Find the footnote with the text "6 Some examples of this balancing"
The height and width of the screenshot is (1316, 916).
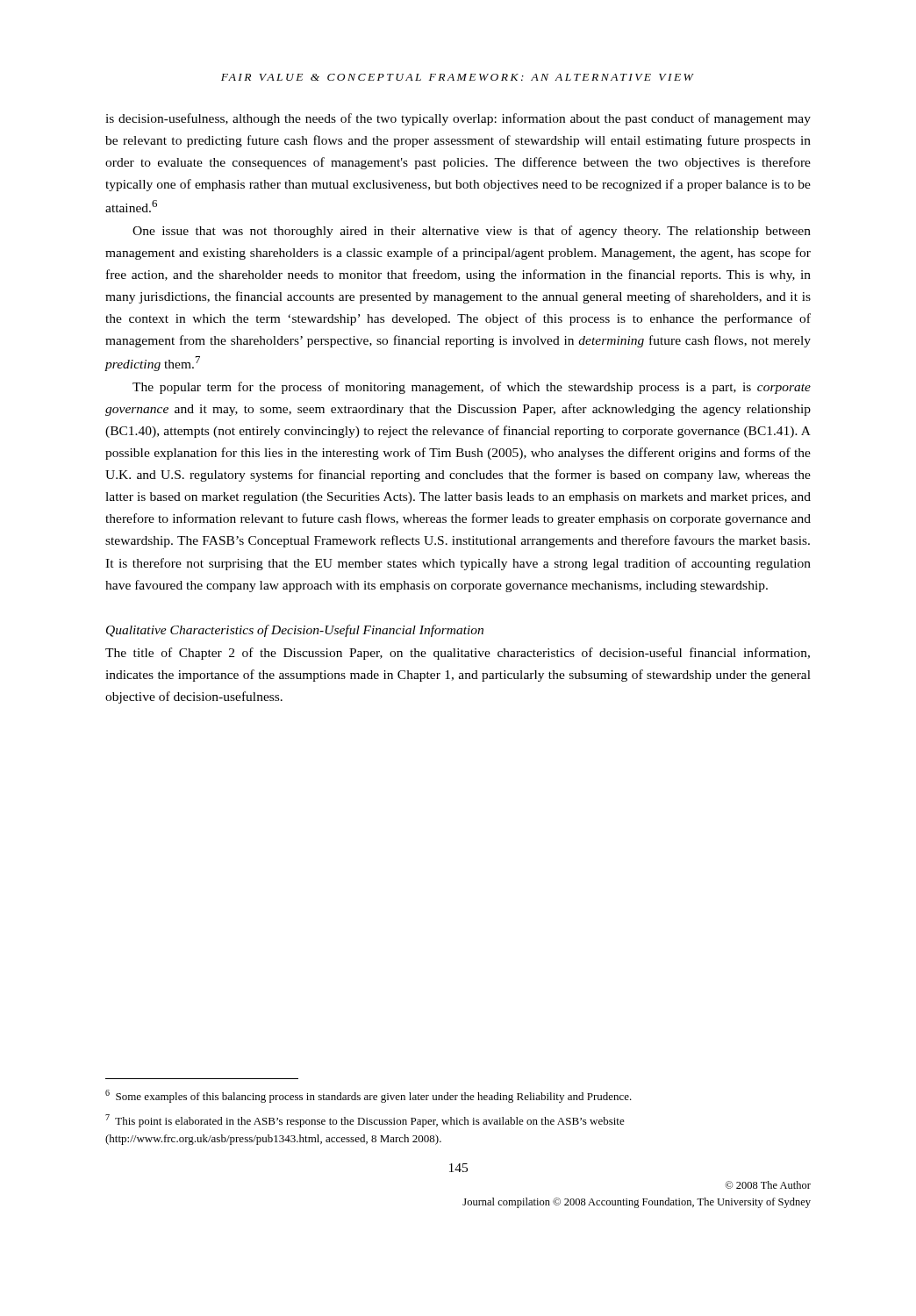[x=369, y=1096]
